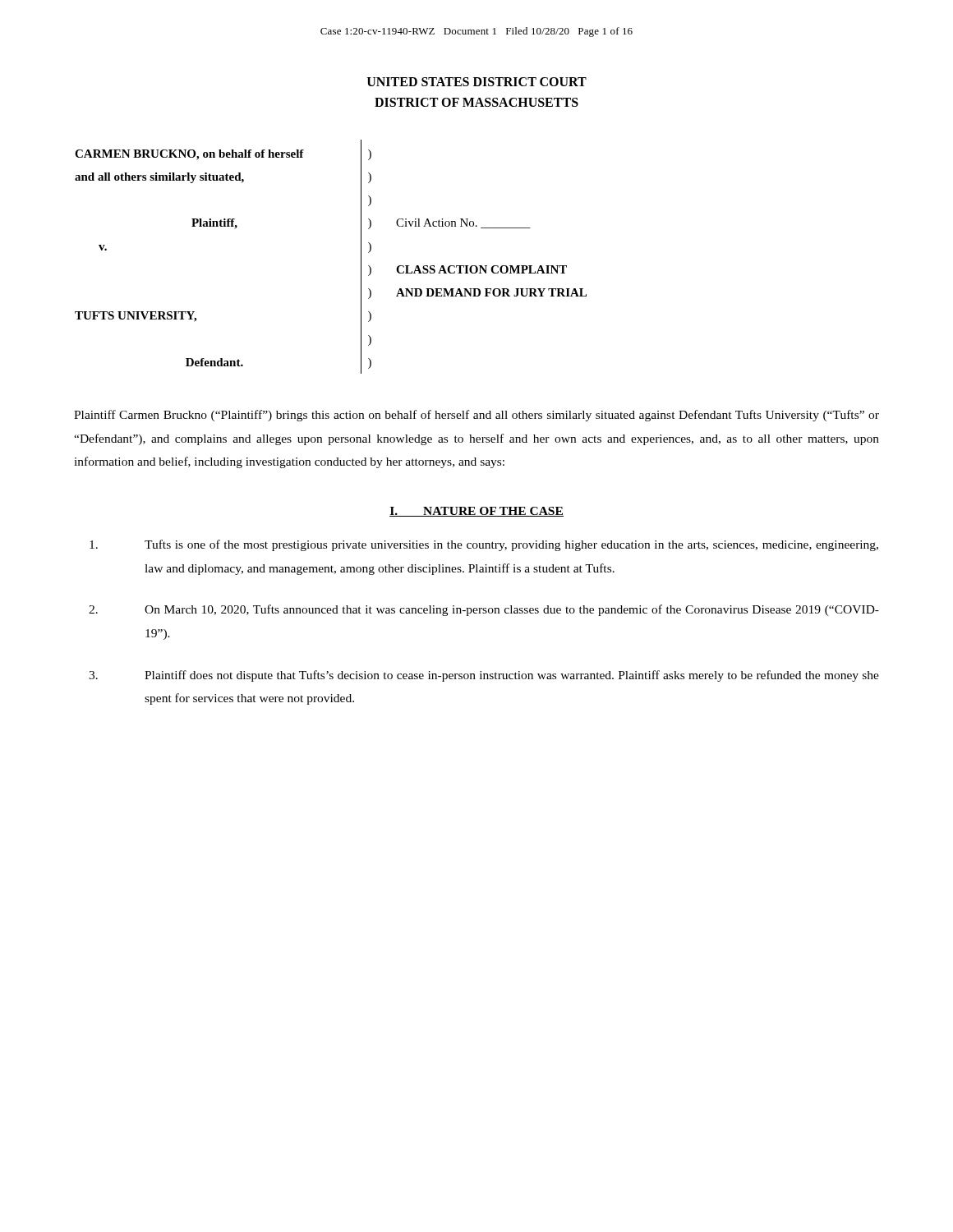This screenshot has width=953, height=1232.
Task: Locate the passage starting "I. NATURE OF THE CASE"
Action: coord(476,511)
